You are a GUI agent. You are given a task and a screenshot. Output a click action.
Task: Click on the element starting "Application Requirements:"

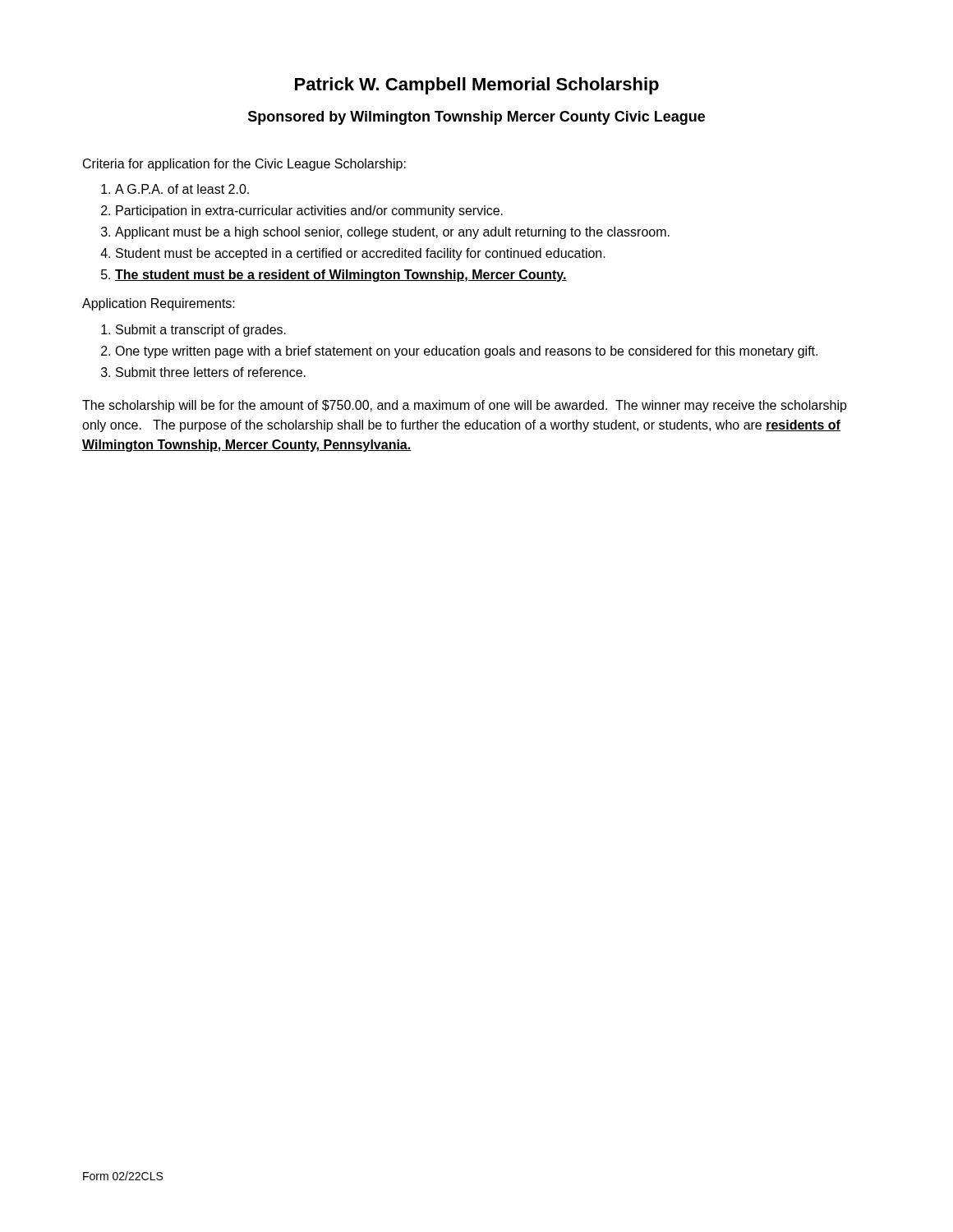point(159,304)
